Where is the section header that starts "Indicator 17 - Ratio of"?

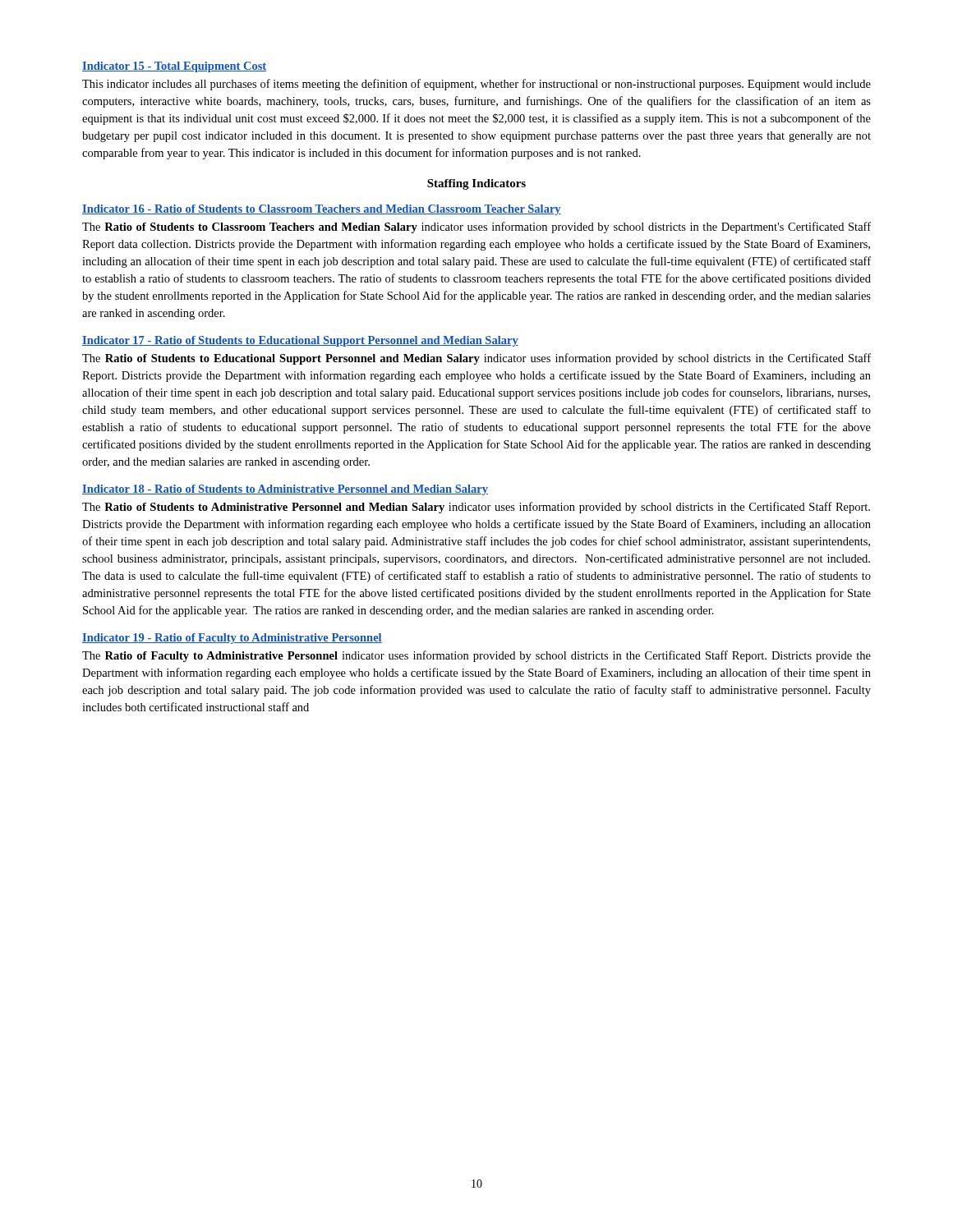(476, 341)
